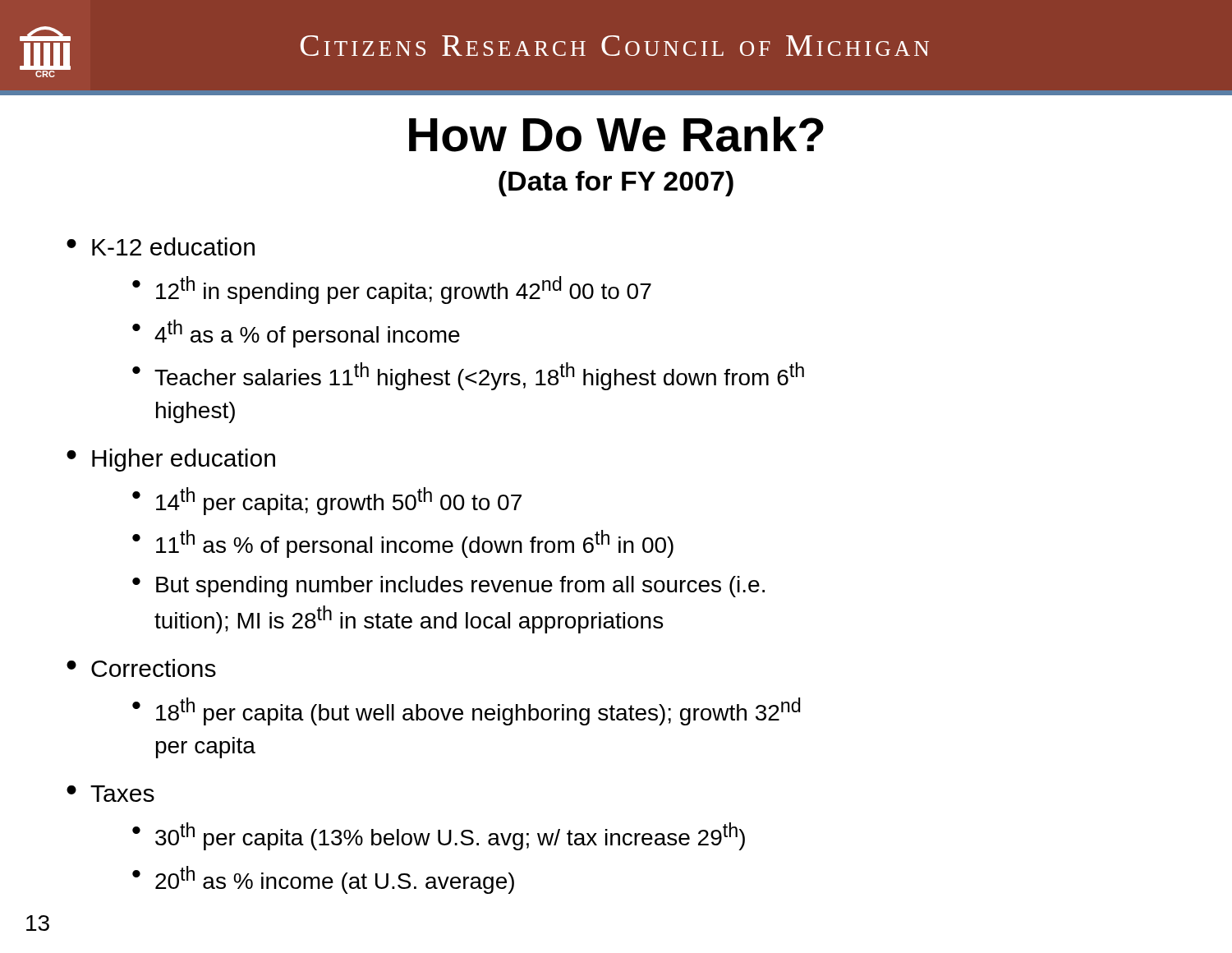Point to the block beginning "• 4th as a % of"
The image size is (1232, 953).
(296, 333)
